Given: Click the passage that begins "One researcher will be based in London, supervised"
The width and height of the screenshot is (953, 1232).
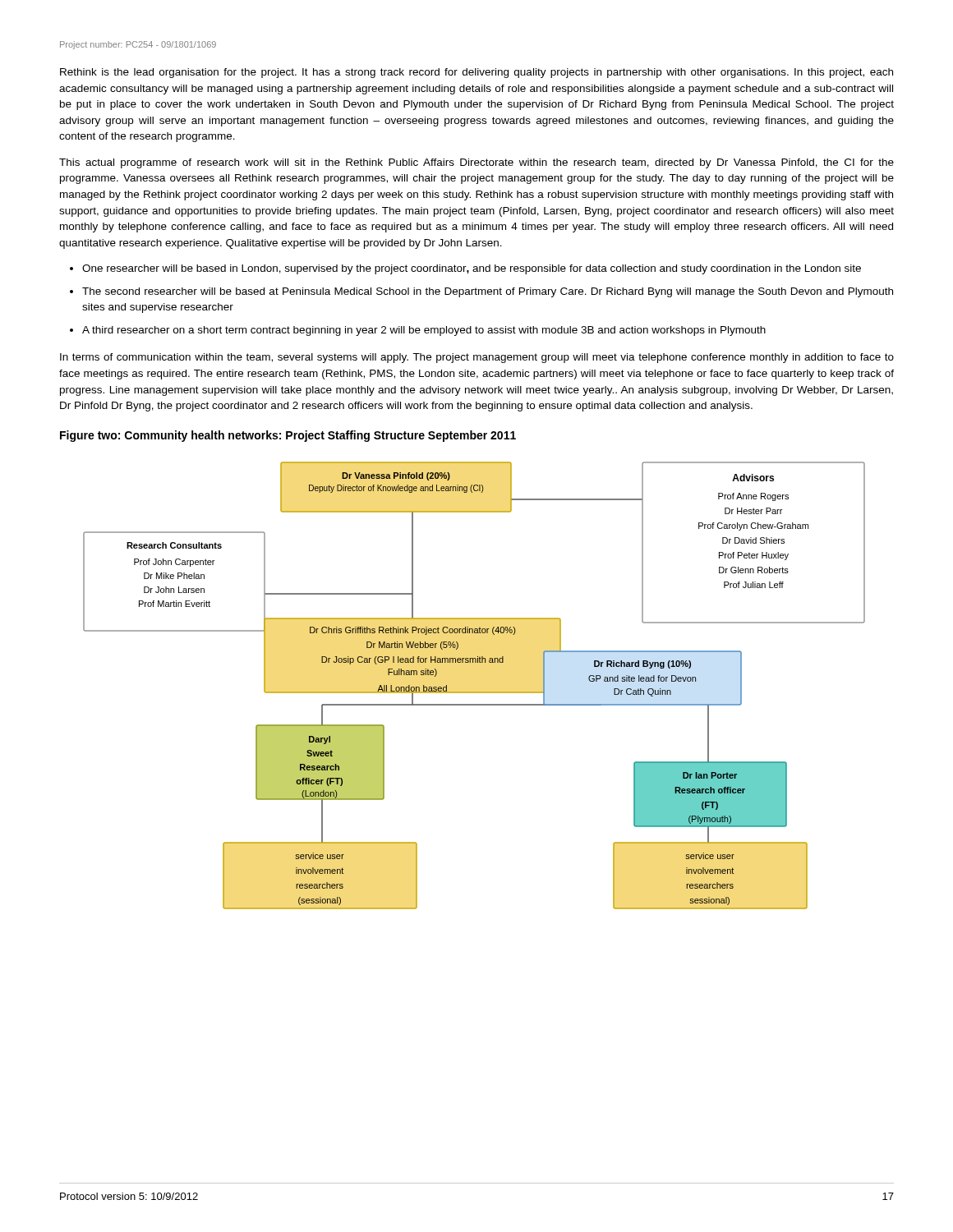Looking at the screenshot, I should pyautogui.click(x=476, y=299).
